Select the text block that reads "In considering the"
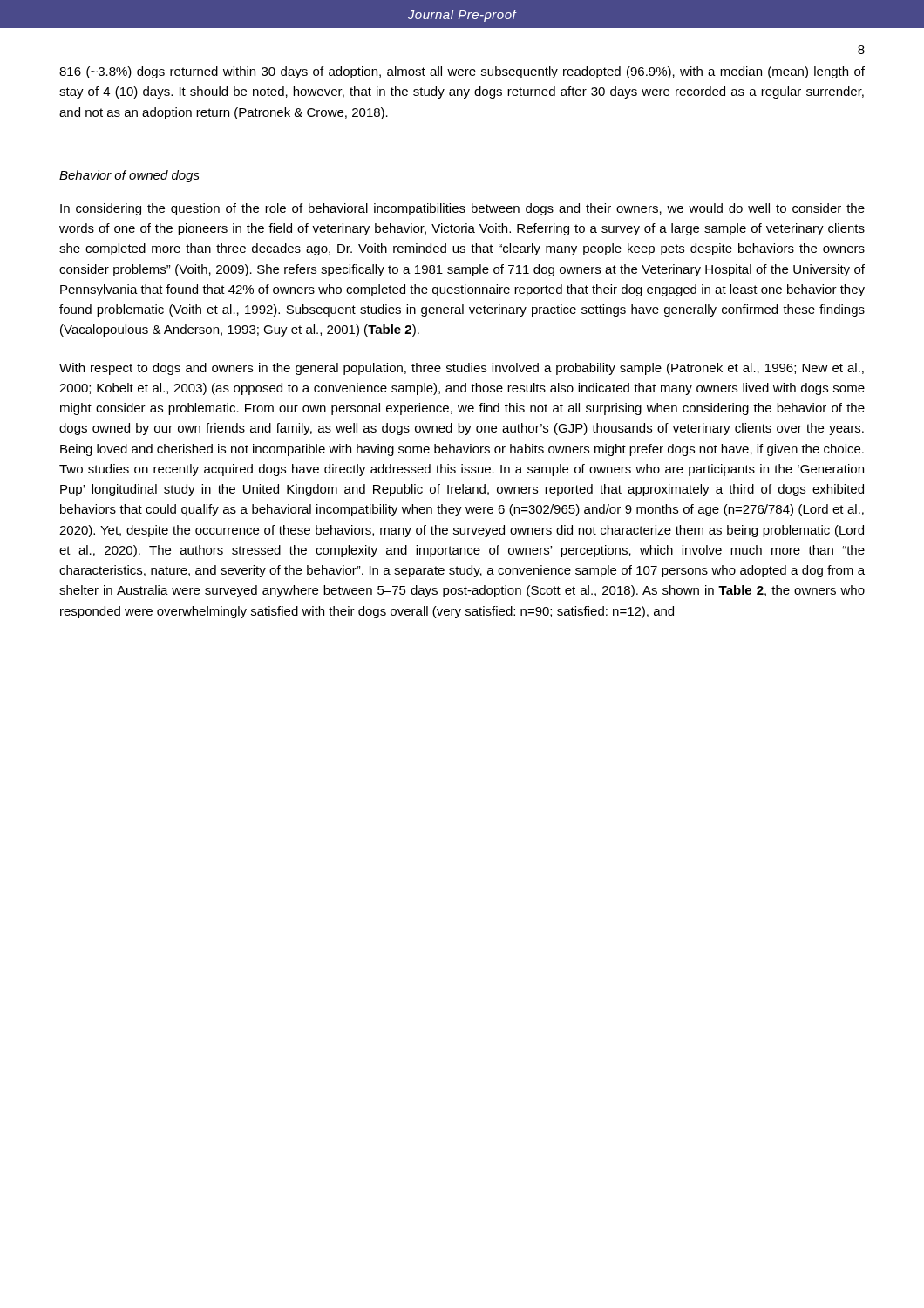The height and width of the screenshot is (1308, 924). pos(462,269)
